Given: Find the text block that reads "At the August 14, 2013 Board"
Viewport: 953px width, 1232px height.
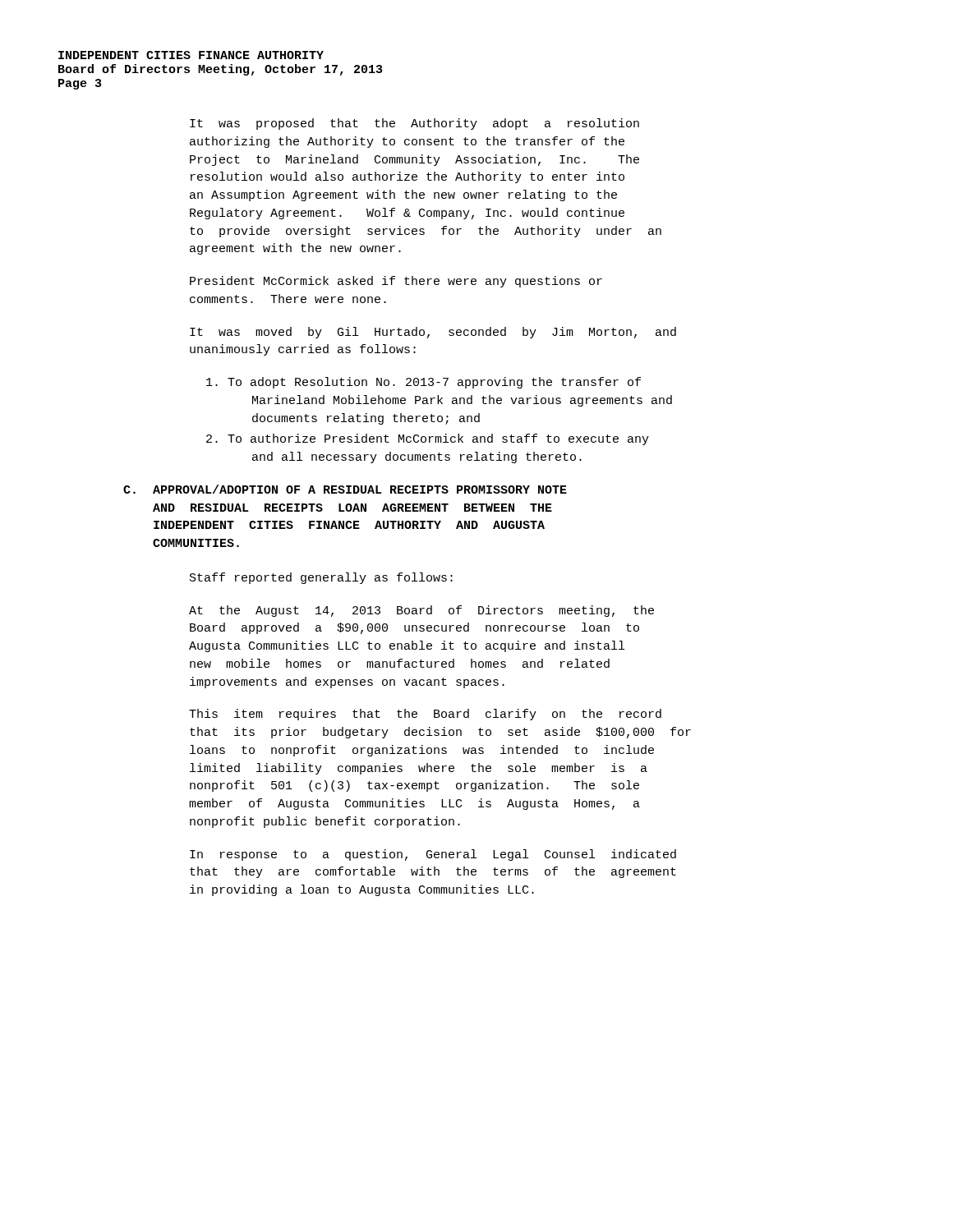Looking at the screenshot, I should [x=422, y=647].
